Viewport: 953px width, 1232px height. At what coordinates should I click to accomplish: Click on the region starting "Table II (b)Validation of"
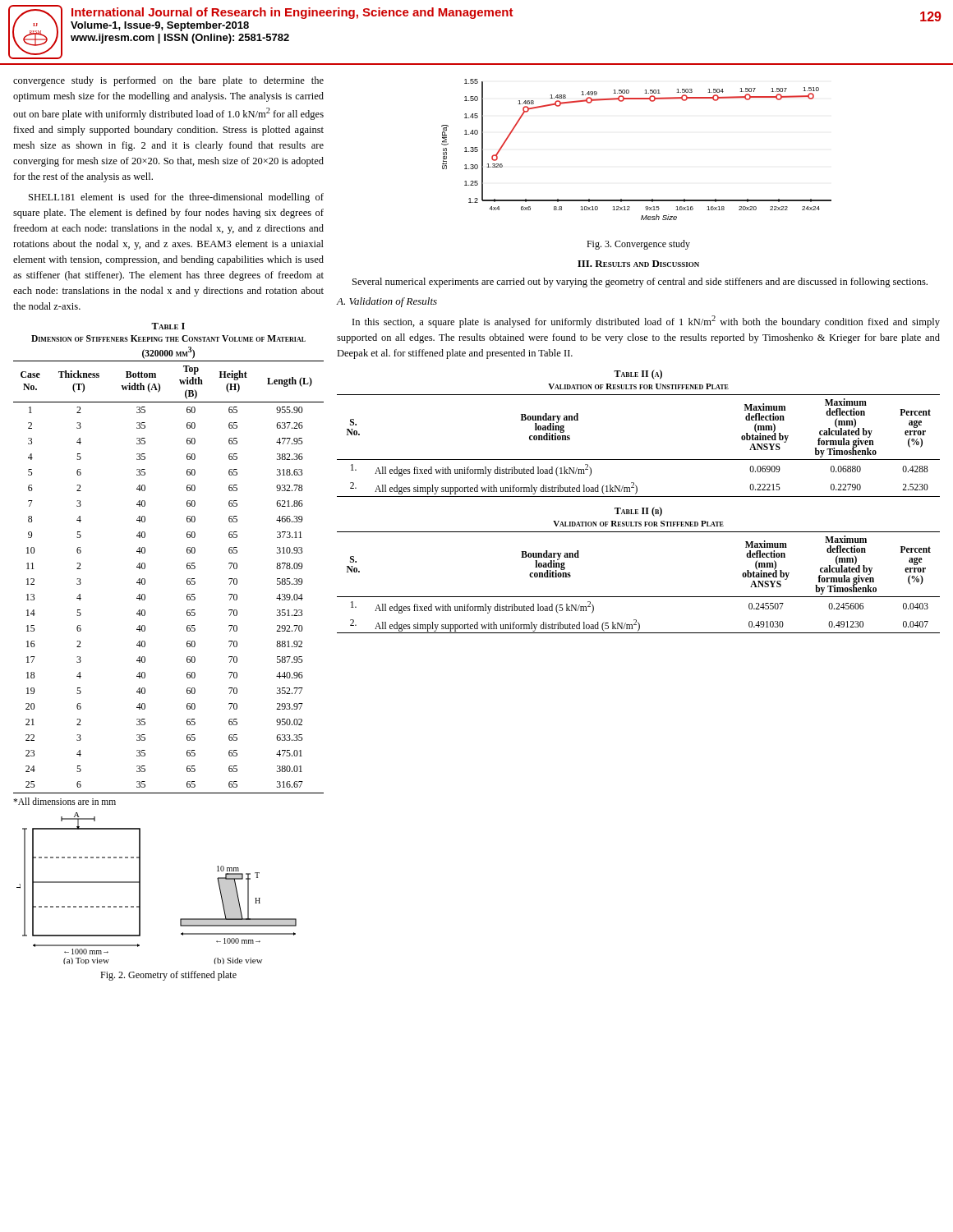(638, 516)
